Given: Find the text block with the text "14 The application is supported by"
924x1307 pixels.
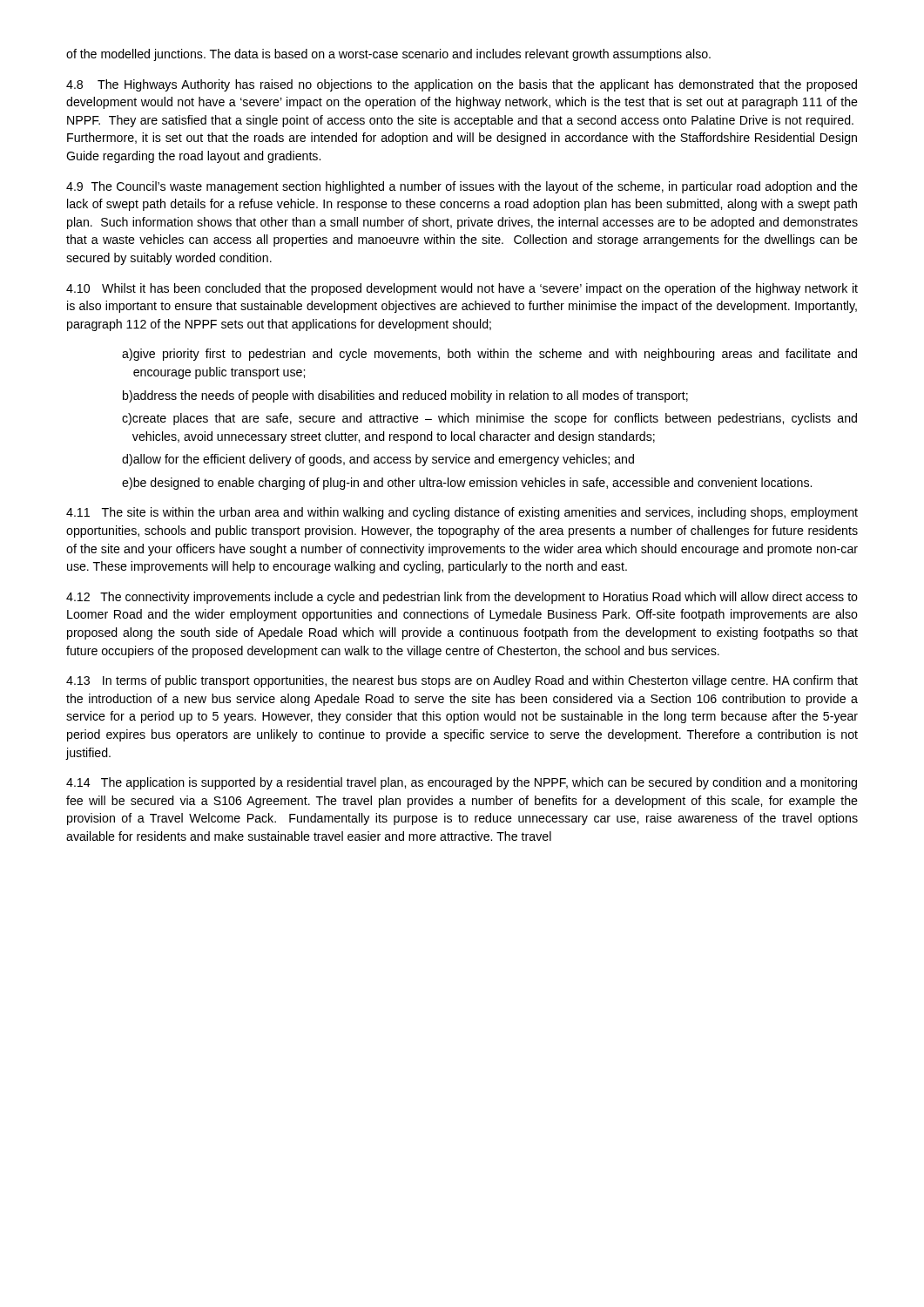Looking at the screenshot, I should coord(462,810).
